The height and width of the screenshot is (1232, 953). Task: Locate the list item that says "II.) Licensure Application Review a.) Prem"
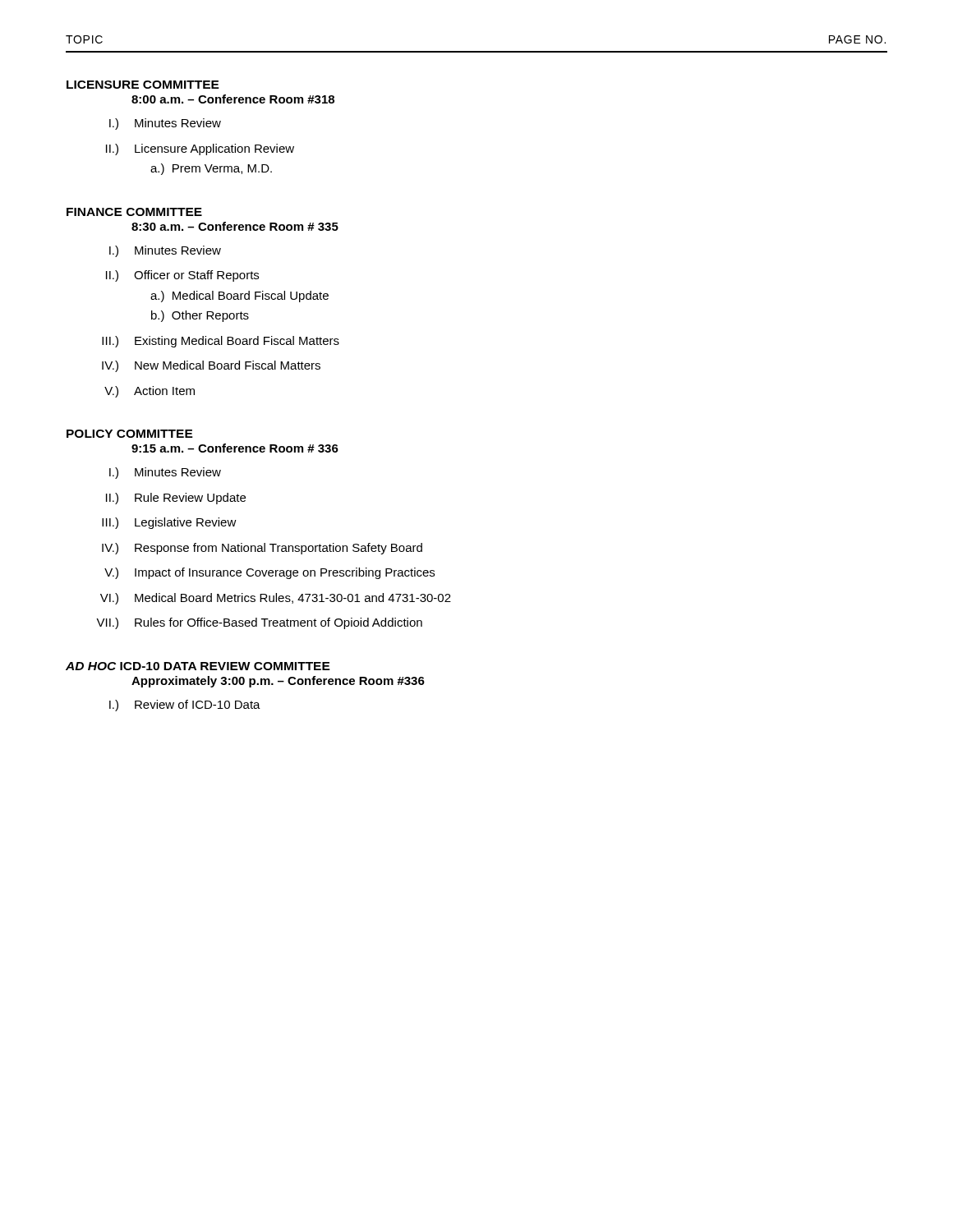[x=200, y=149]
